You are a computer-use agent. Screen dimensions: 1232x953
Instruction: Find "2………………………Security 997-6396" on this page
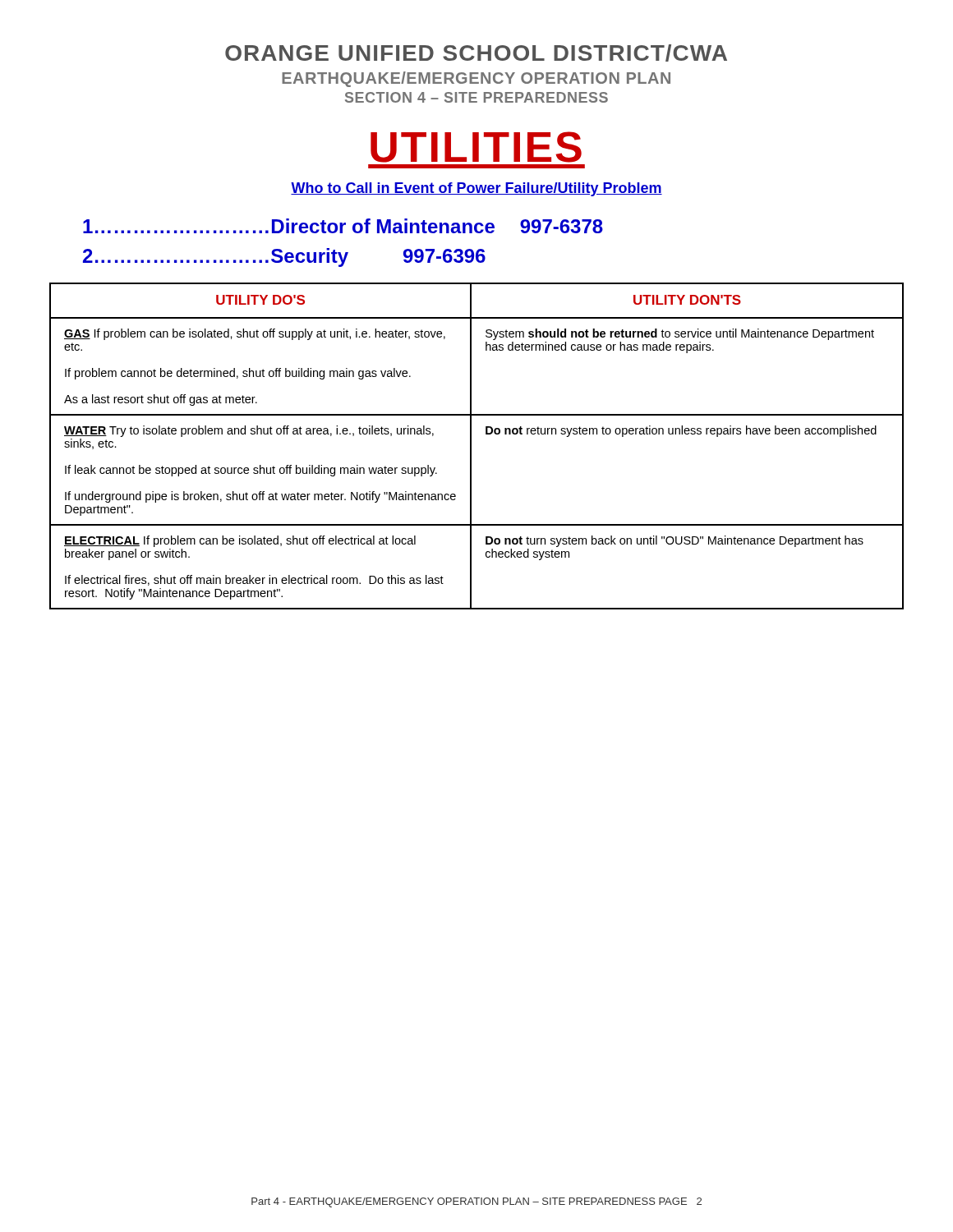pyautogui.click(x=268, y=256)
